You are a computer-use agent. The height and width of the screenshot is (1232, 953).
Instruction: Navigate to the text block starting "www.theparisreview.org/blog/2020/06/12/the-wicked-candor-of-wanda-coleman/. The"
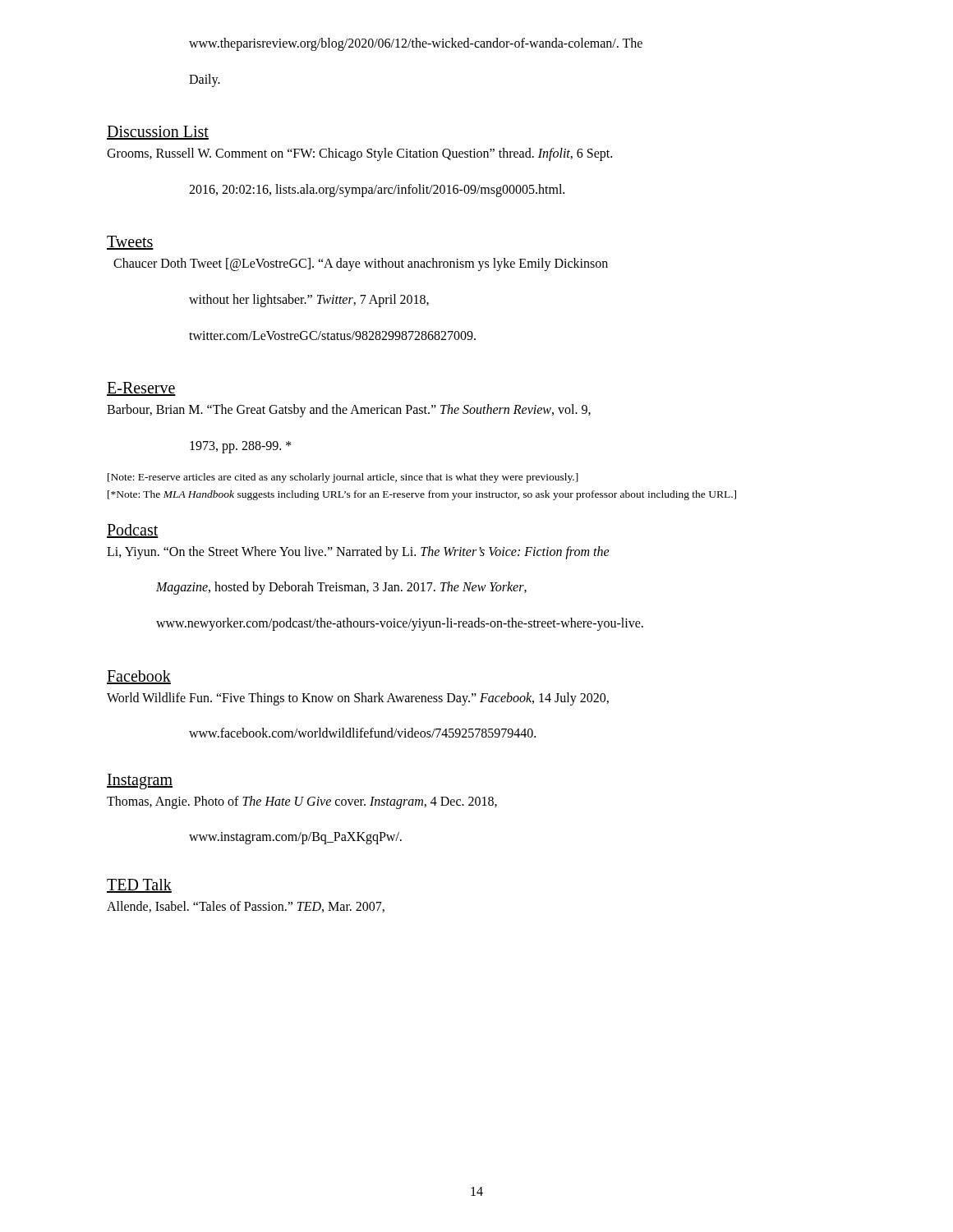(x=416, y=43)
